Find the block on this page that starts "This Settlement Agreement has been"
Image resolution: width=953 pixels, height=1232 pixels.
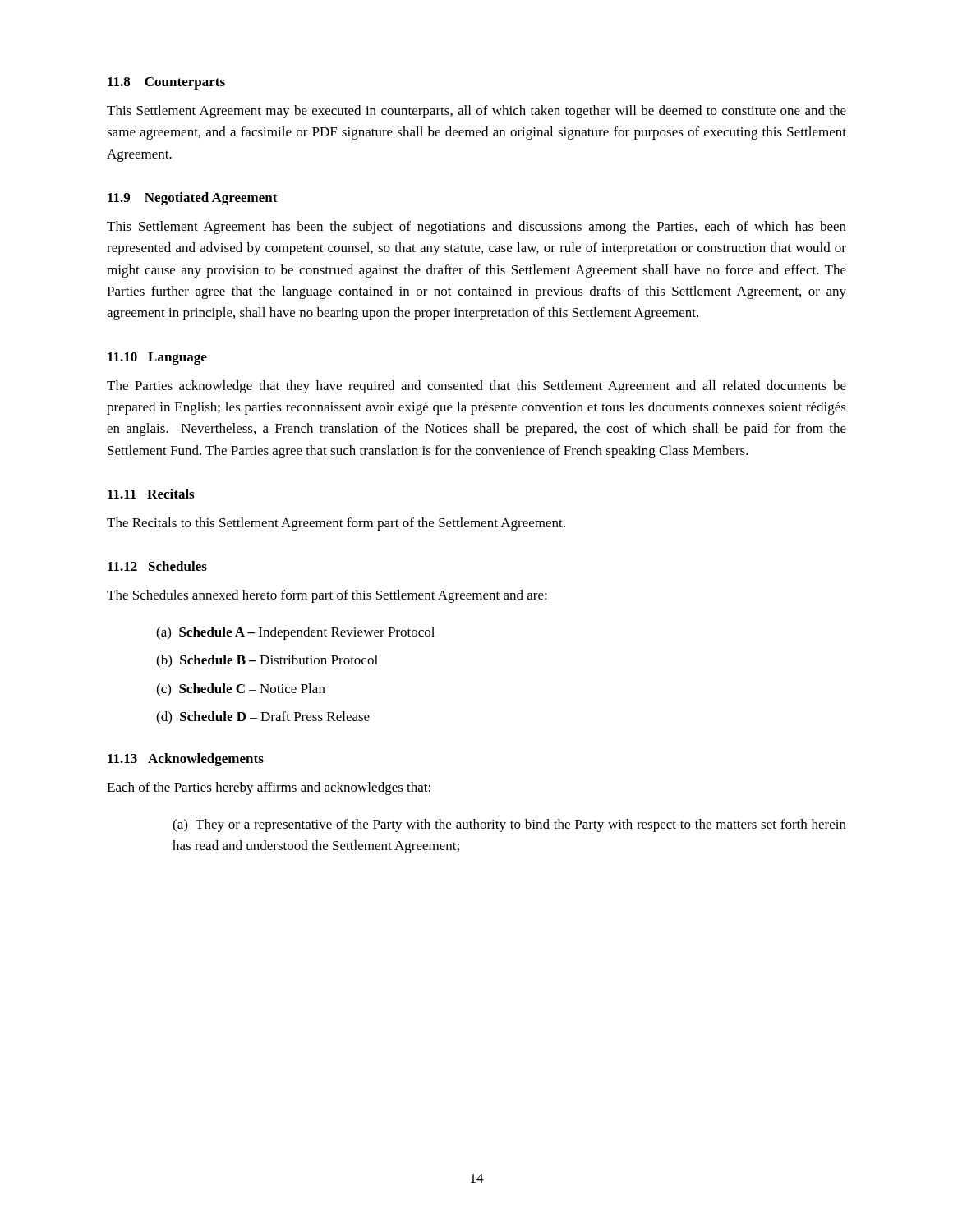(476, 270)
